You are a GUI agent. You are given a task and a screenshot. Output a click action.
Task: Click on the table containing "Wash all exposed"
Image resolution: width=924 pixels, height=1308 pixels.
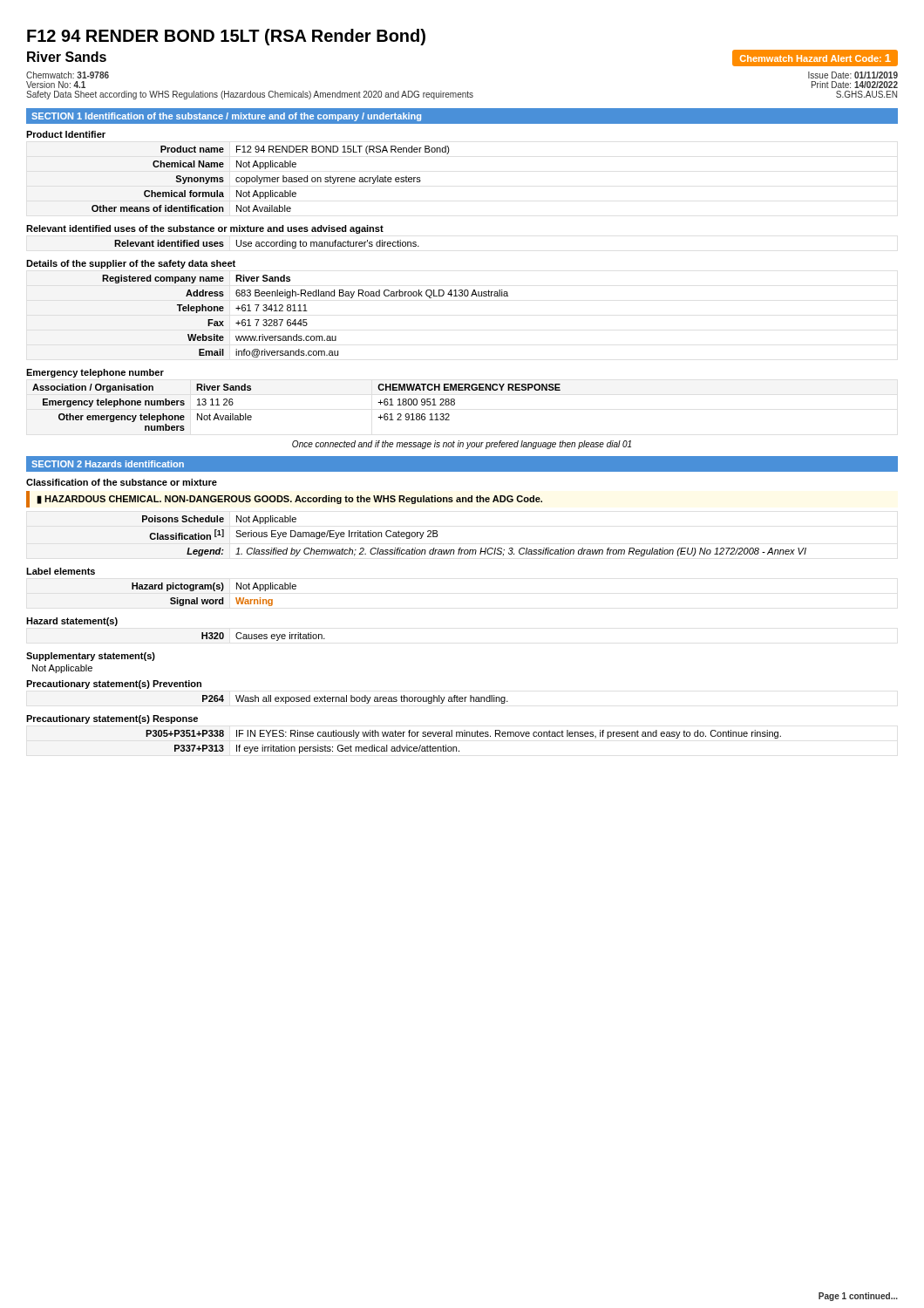[x=462, y=698]
